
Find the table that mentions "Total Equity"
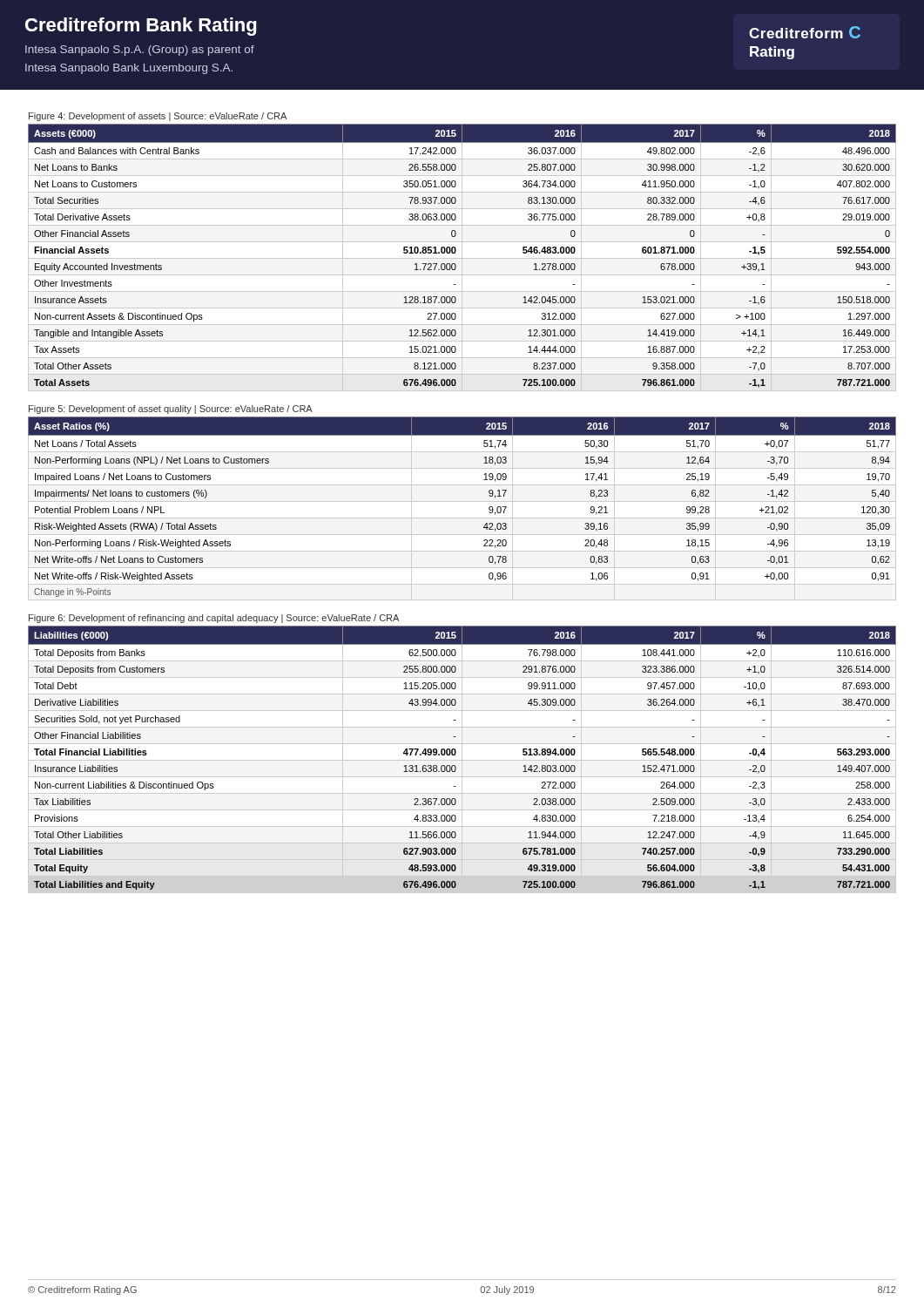462,759
